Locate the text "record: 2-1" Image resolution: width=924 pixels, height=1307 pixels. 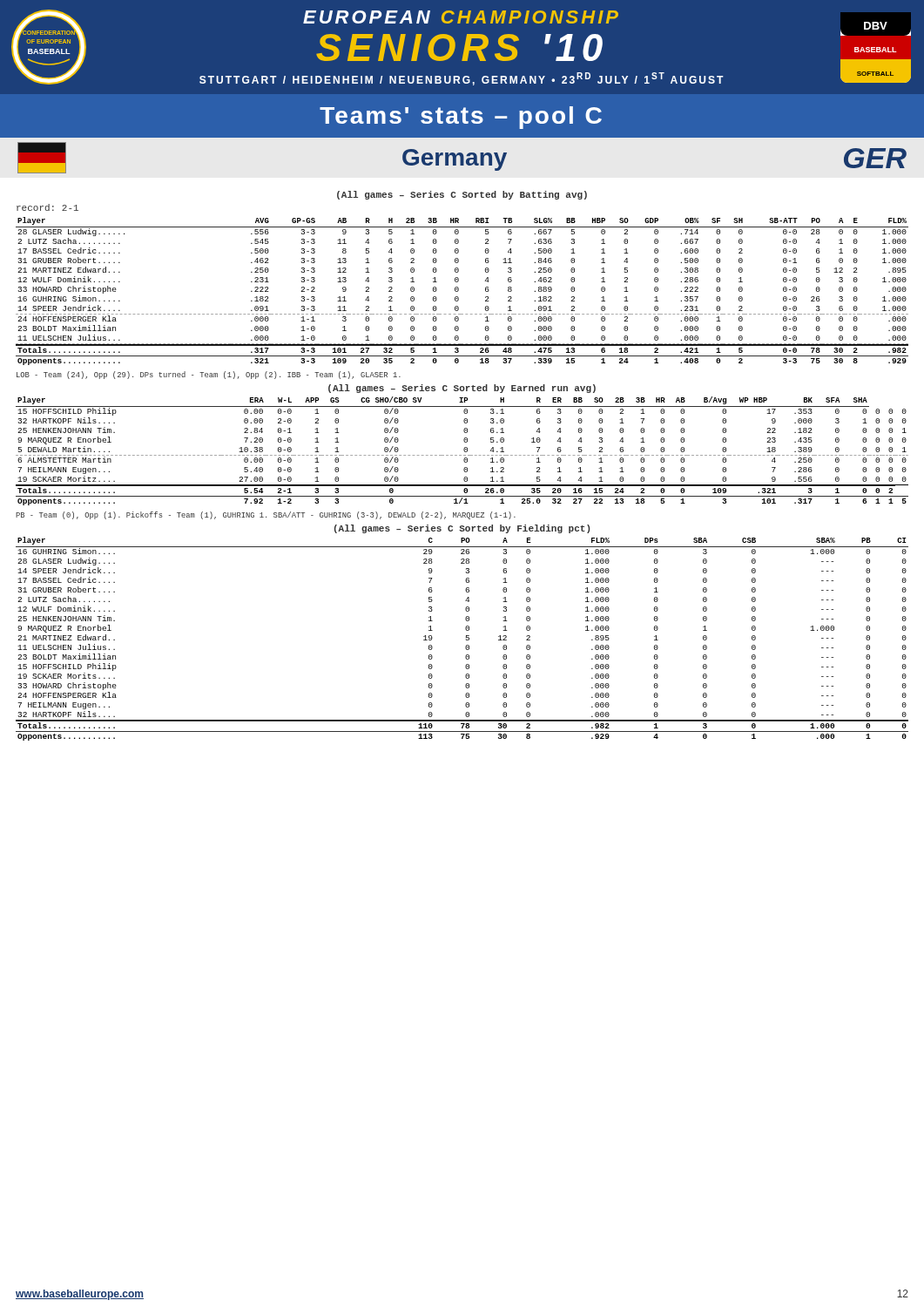point(47,208)
